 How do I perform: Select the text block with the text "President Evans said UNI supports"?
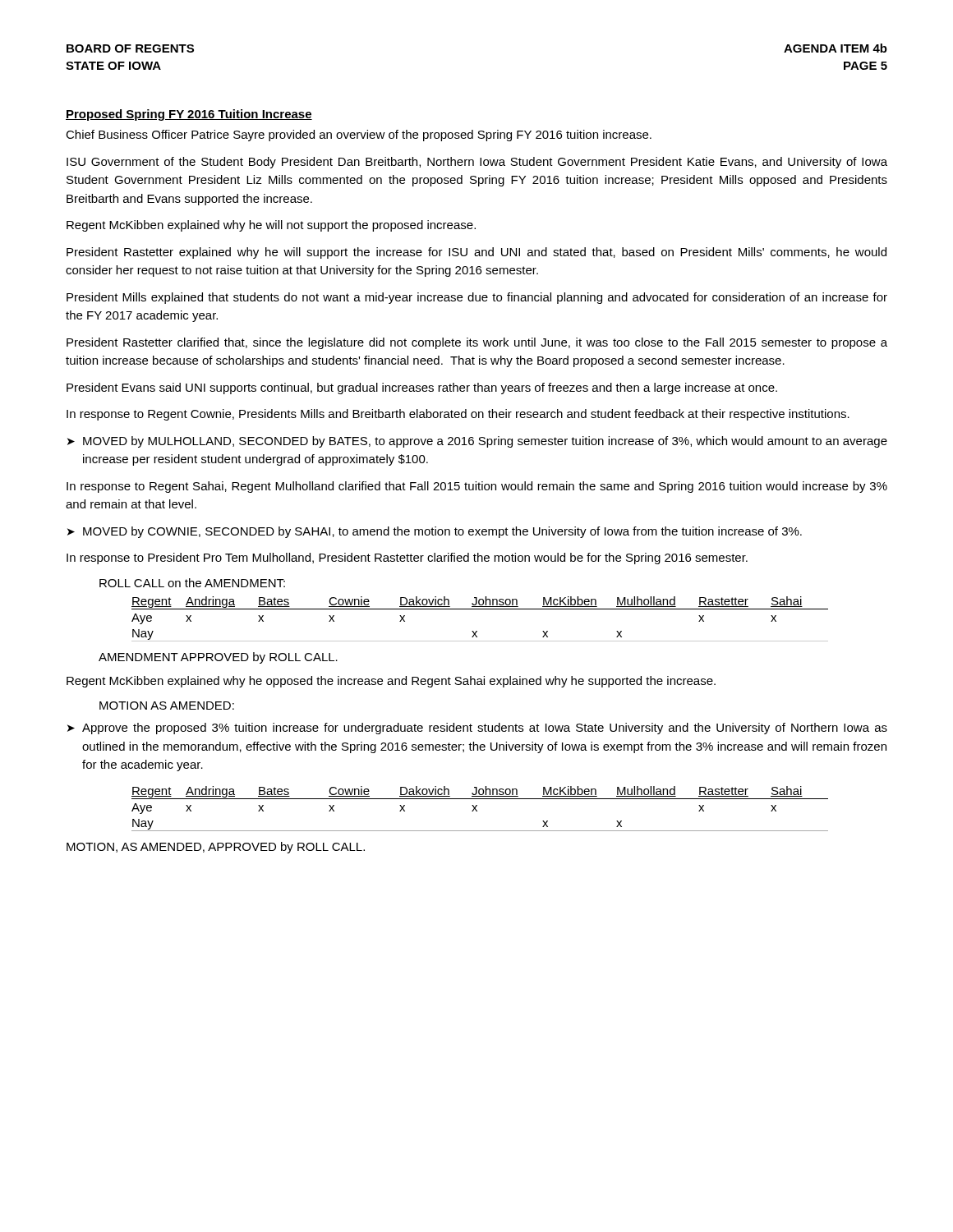(x=422, y=387)
